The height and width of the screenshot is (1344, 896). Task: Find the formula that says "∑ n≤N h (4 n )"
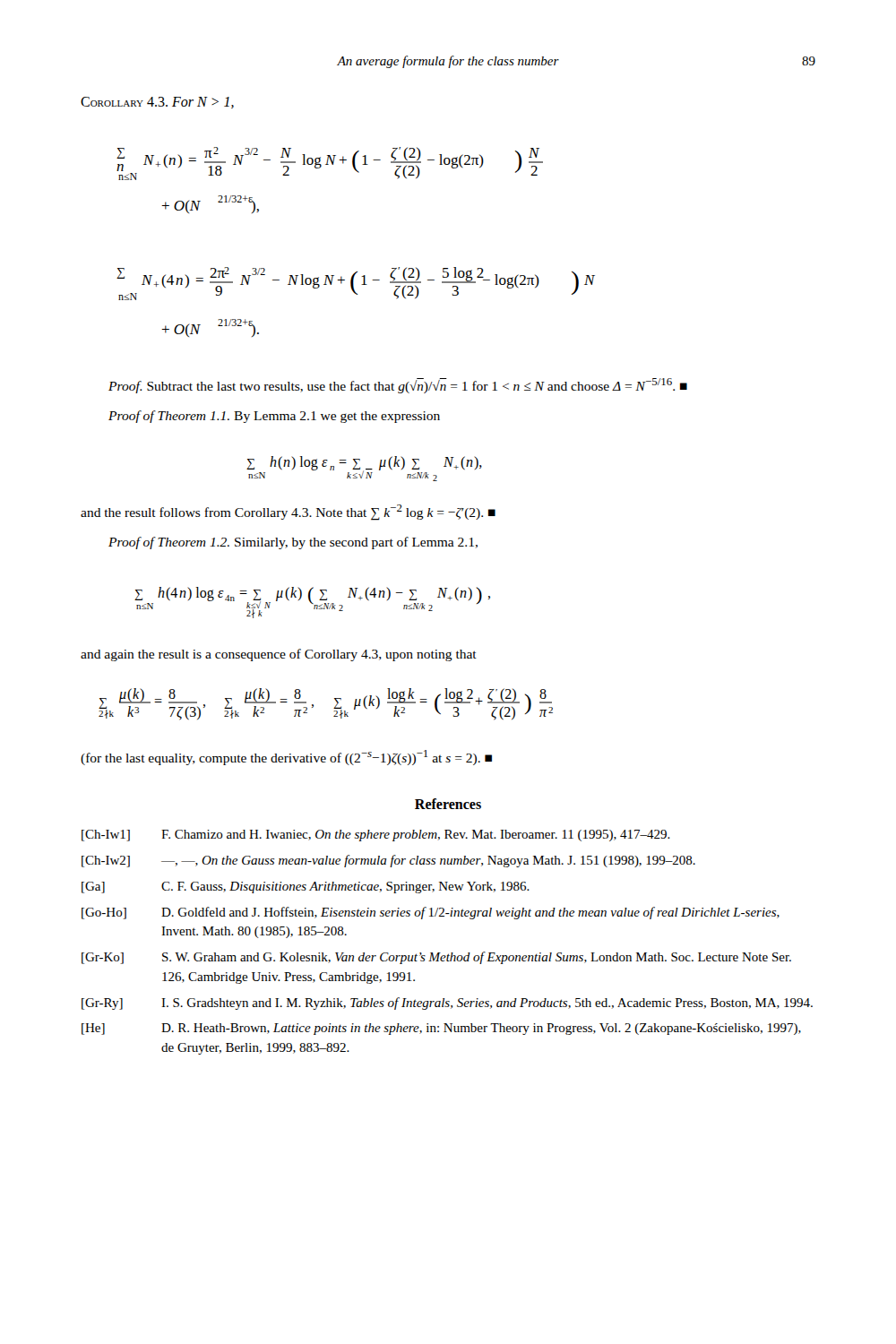point(448,597)
